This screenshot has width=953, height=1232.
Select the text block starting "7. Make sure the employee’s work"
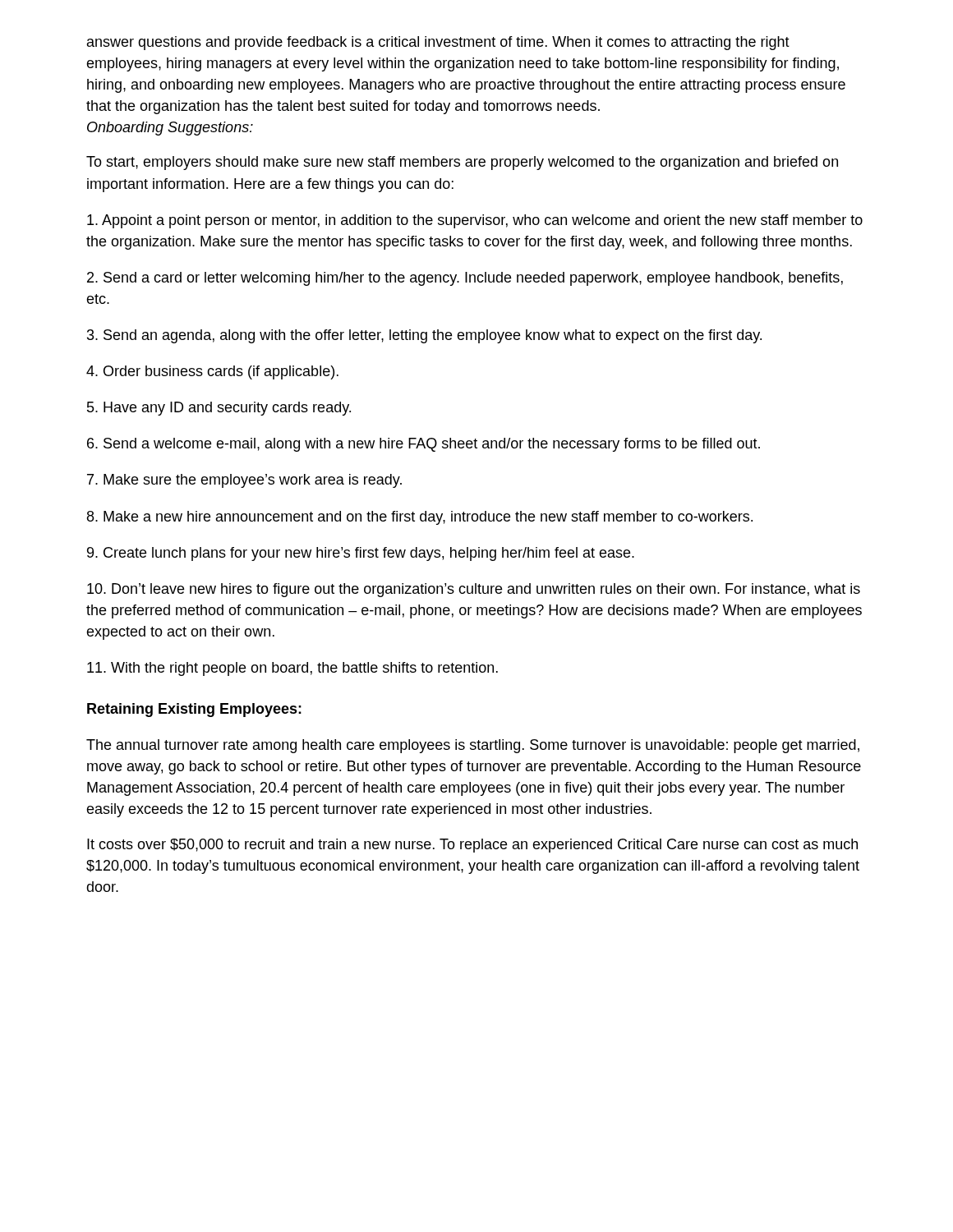244,481
